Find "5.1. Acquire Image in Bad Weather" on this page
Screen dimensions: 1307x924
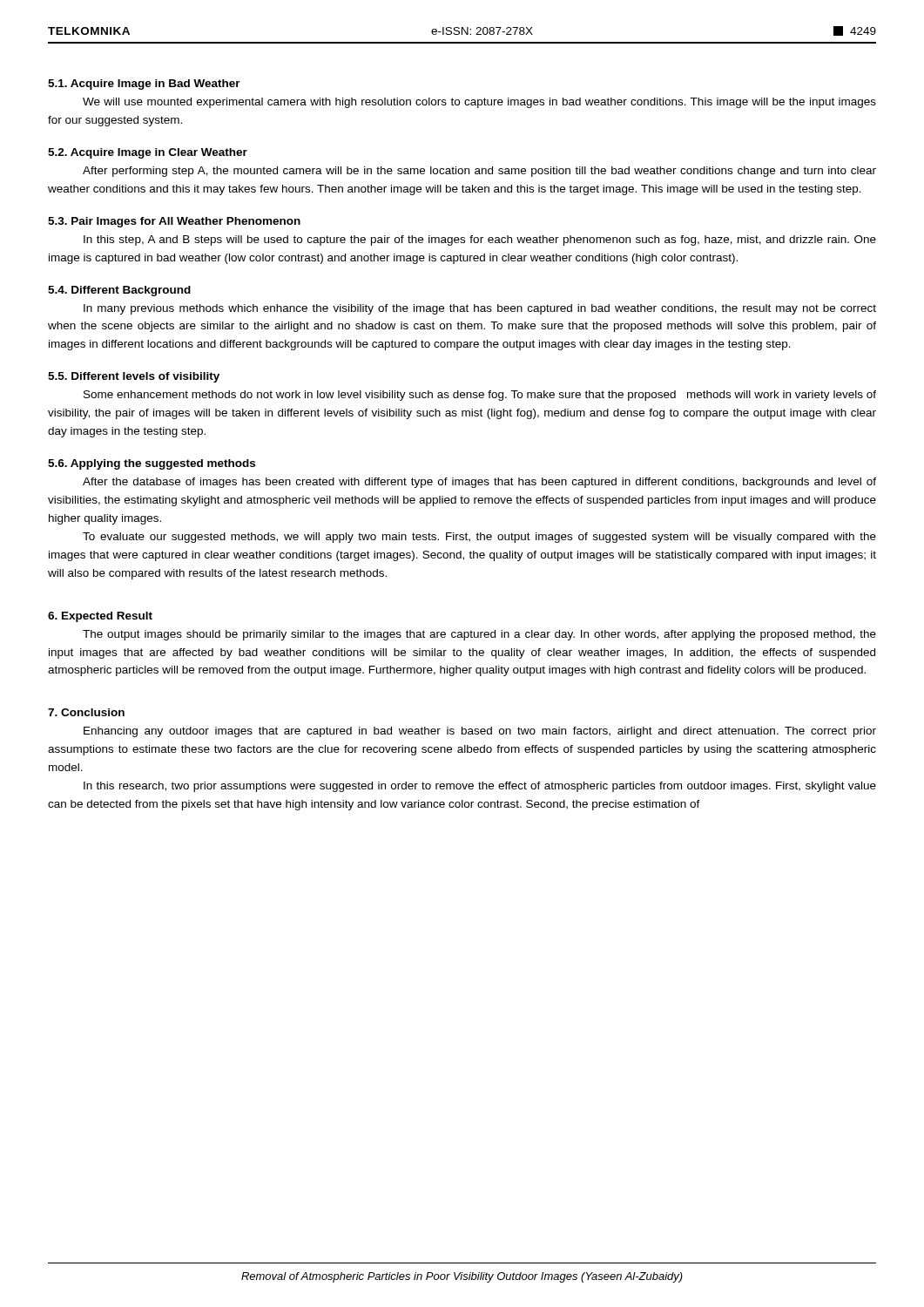(x=144, y=83)
